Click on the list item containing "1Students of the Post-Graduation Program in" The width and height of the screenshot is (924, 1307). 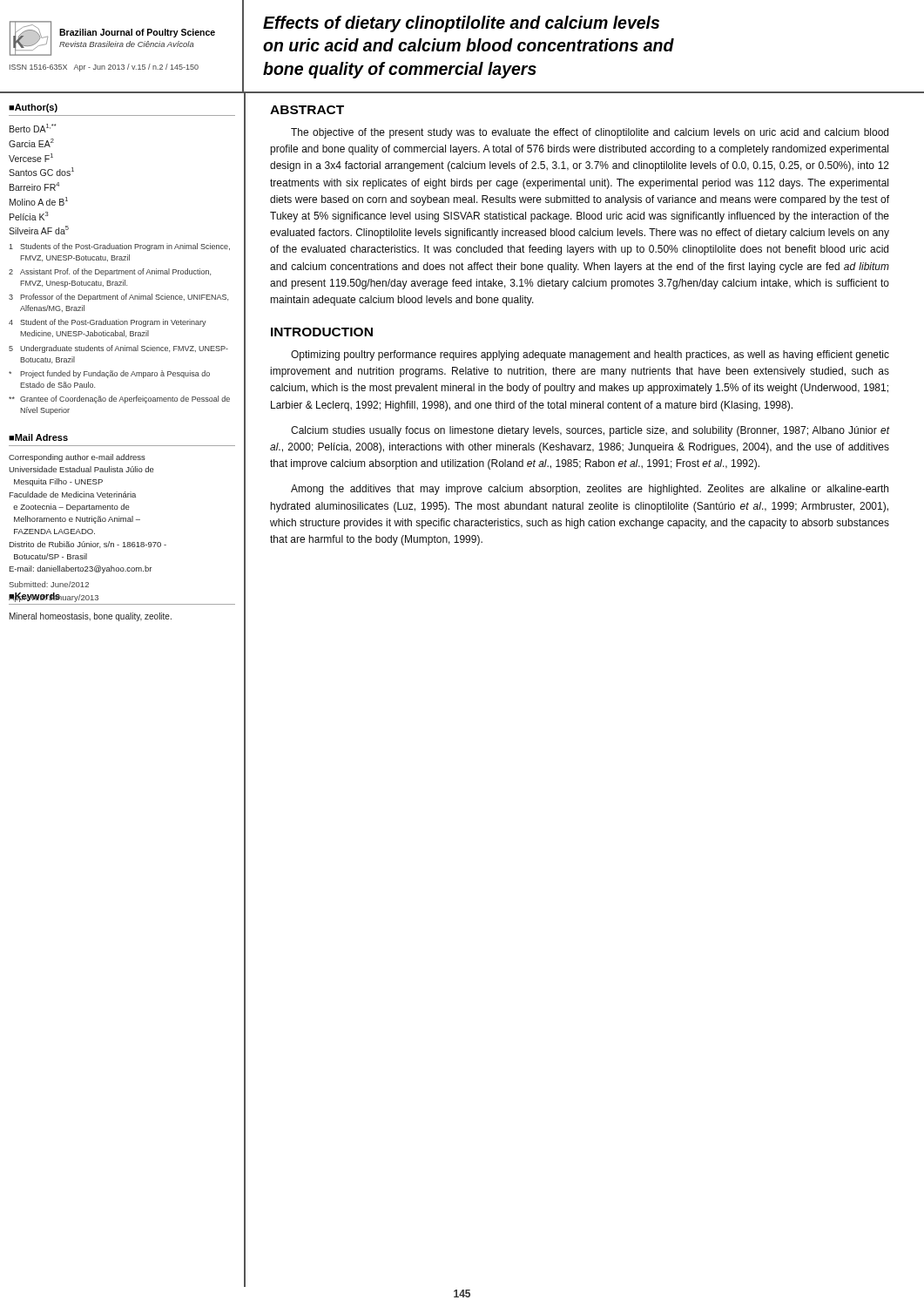pyautogui.click(x=122, y=253)
